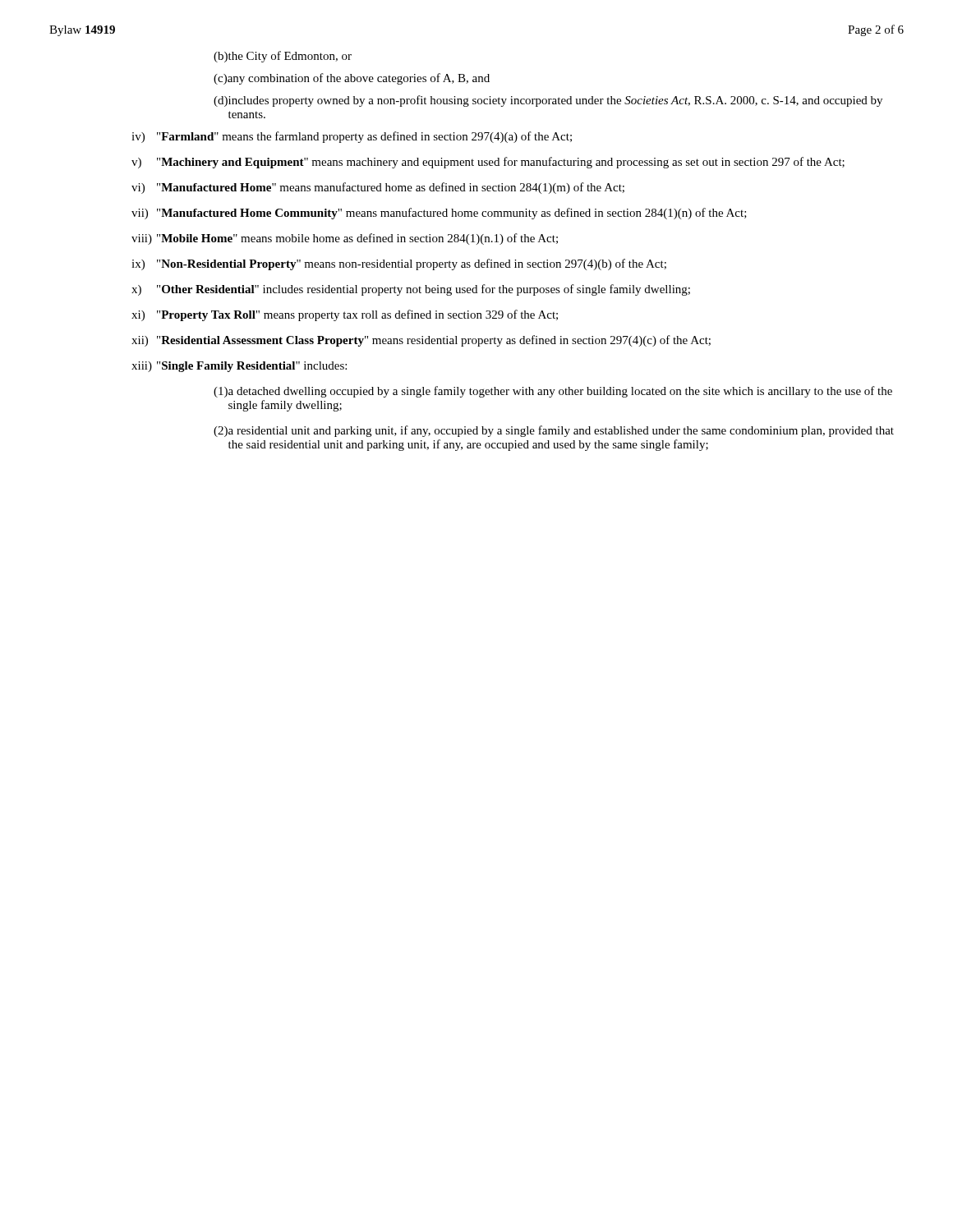Screen dimensions: 1232x953
Task: Find the passage starting "iv) "Farmland" means the farmland property"
Action: 476,137
